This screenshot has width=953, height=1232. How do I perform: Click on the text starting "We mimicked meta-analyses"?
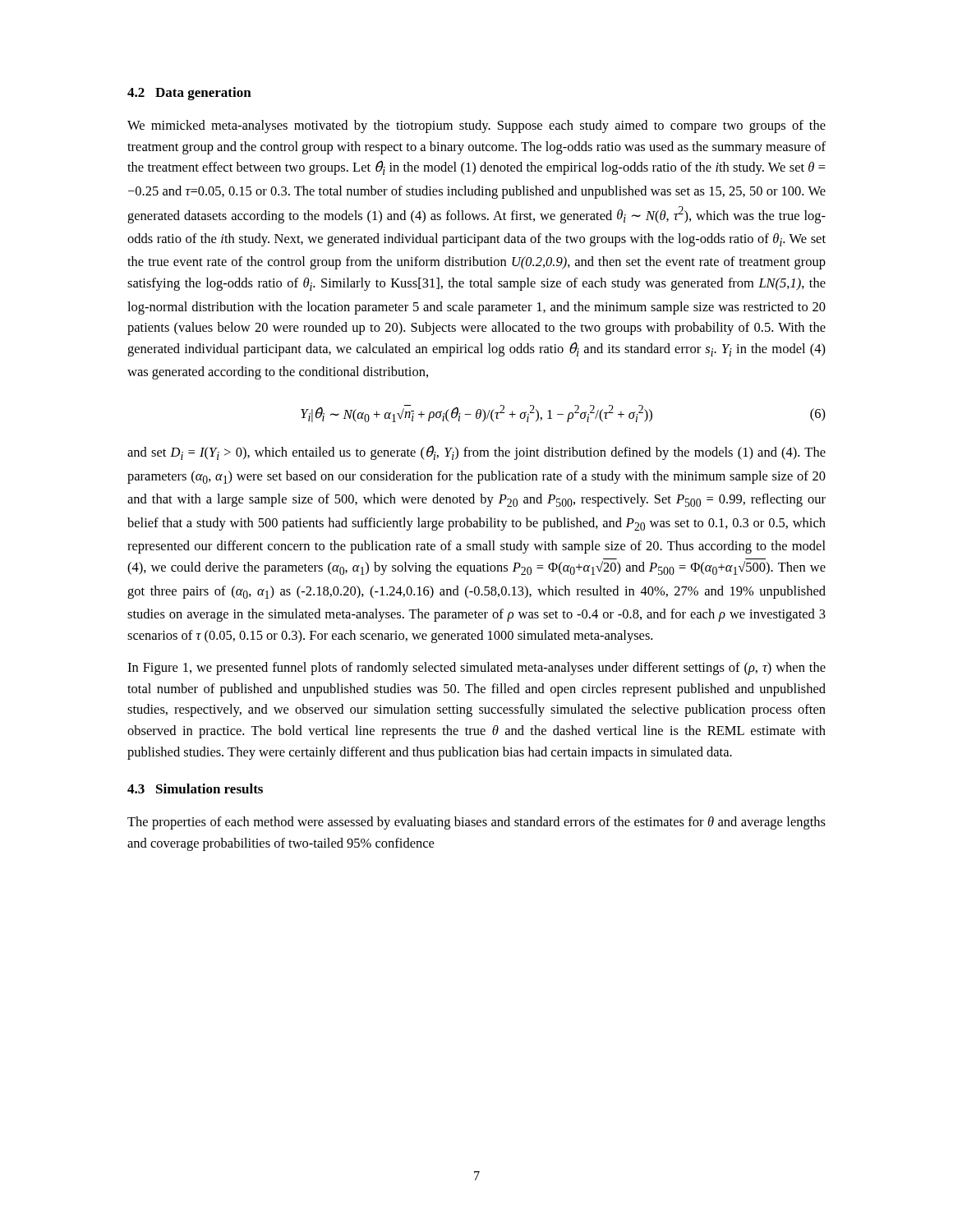tap(476, 249)
